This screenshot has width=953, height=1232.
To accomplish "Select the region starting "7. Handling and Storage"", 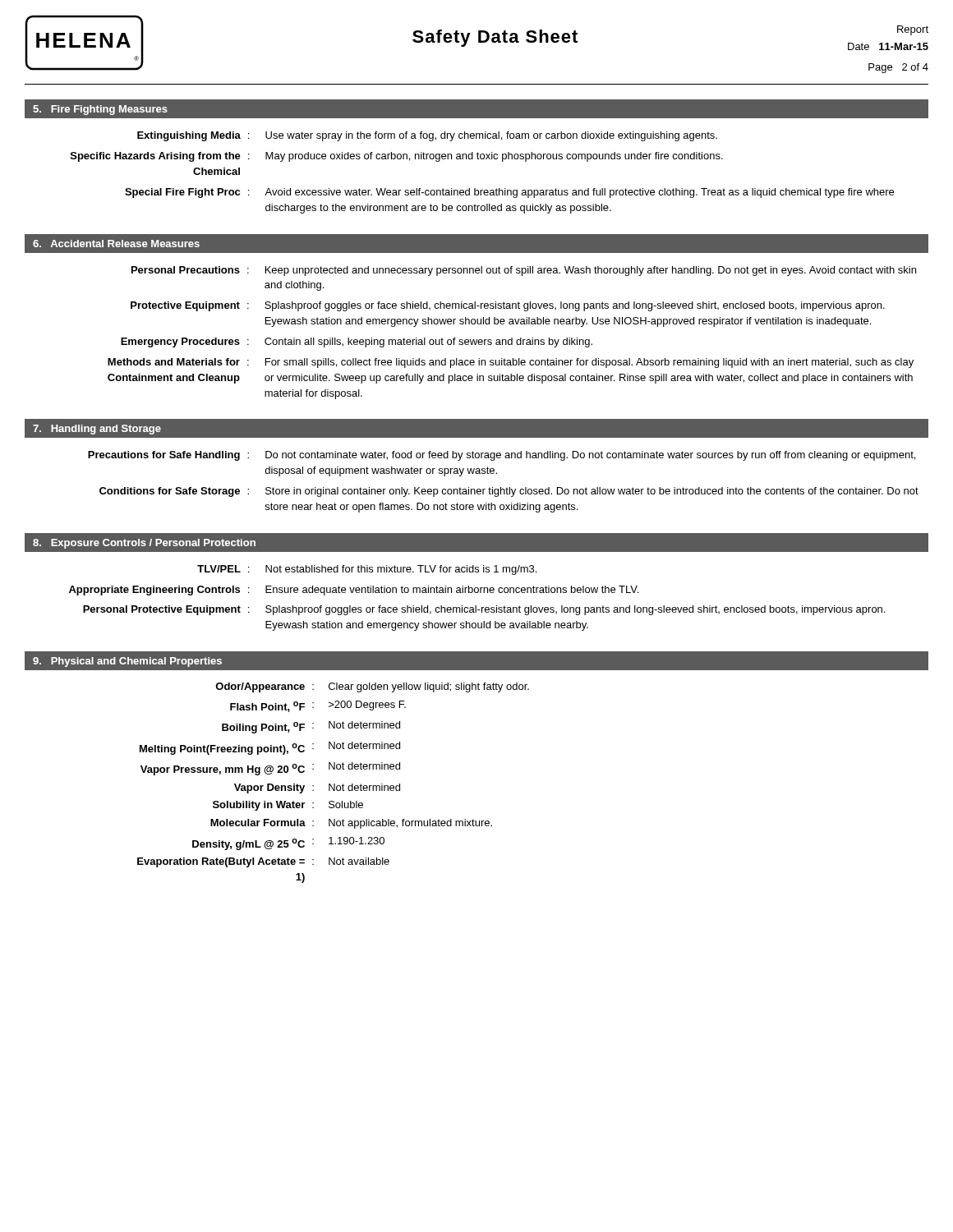I will point(97,429).
